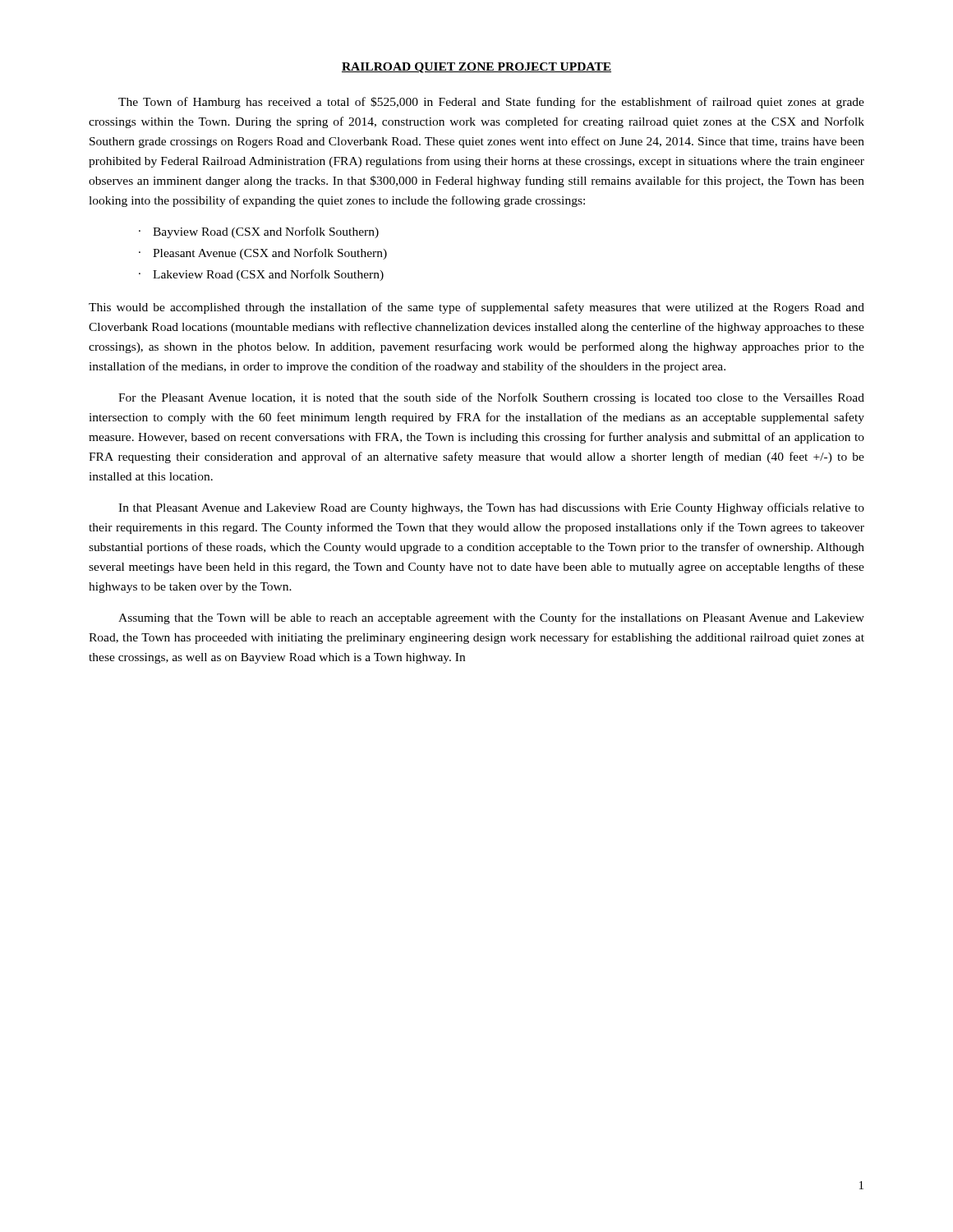Click the passage that begins "This would be accomplished through the"
The width and height of the screenshot is (953, 1232).
[476, 336]
